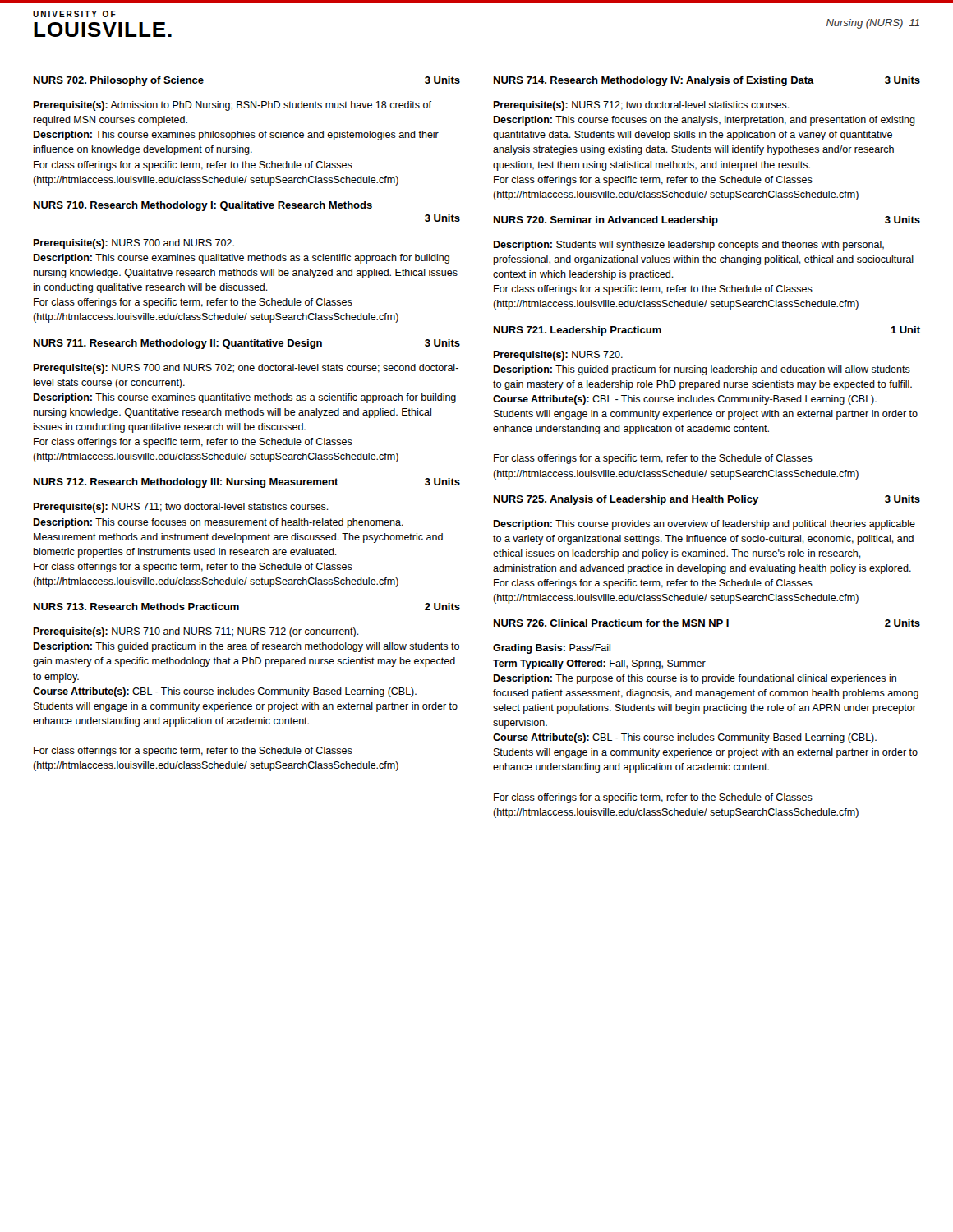The height and width of the screenshot is (1232, 953).
Task: Point to the text block starting "NURS 714. Research"
Action: coord(707,80)
